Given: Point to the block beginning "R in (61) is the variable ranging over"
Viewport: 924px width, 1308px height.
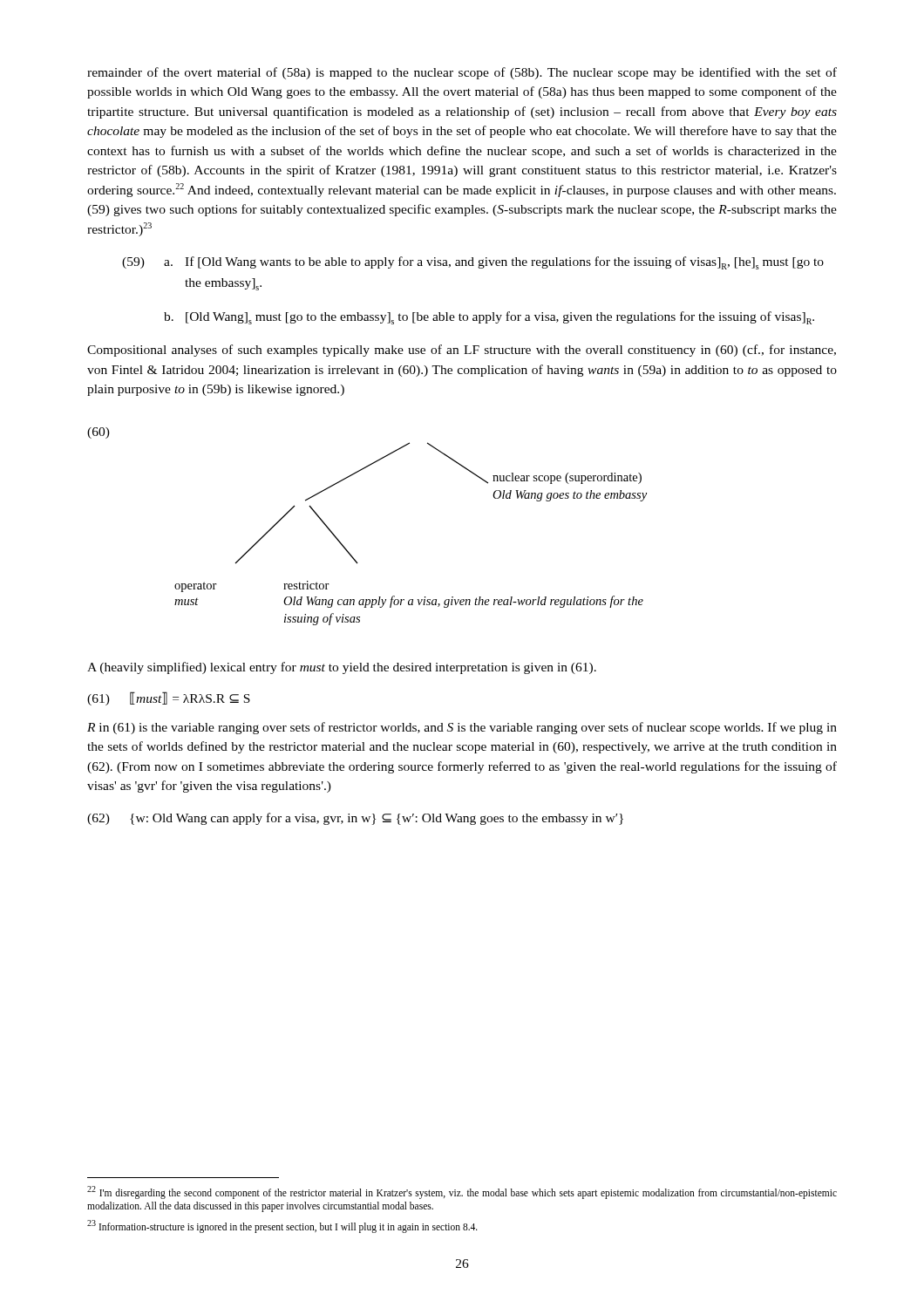Looking at the screenshot, I should click(x=462, y=757).
